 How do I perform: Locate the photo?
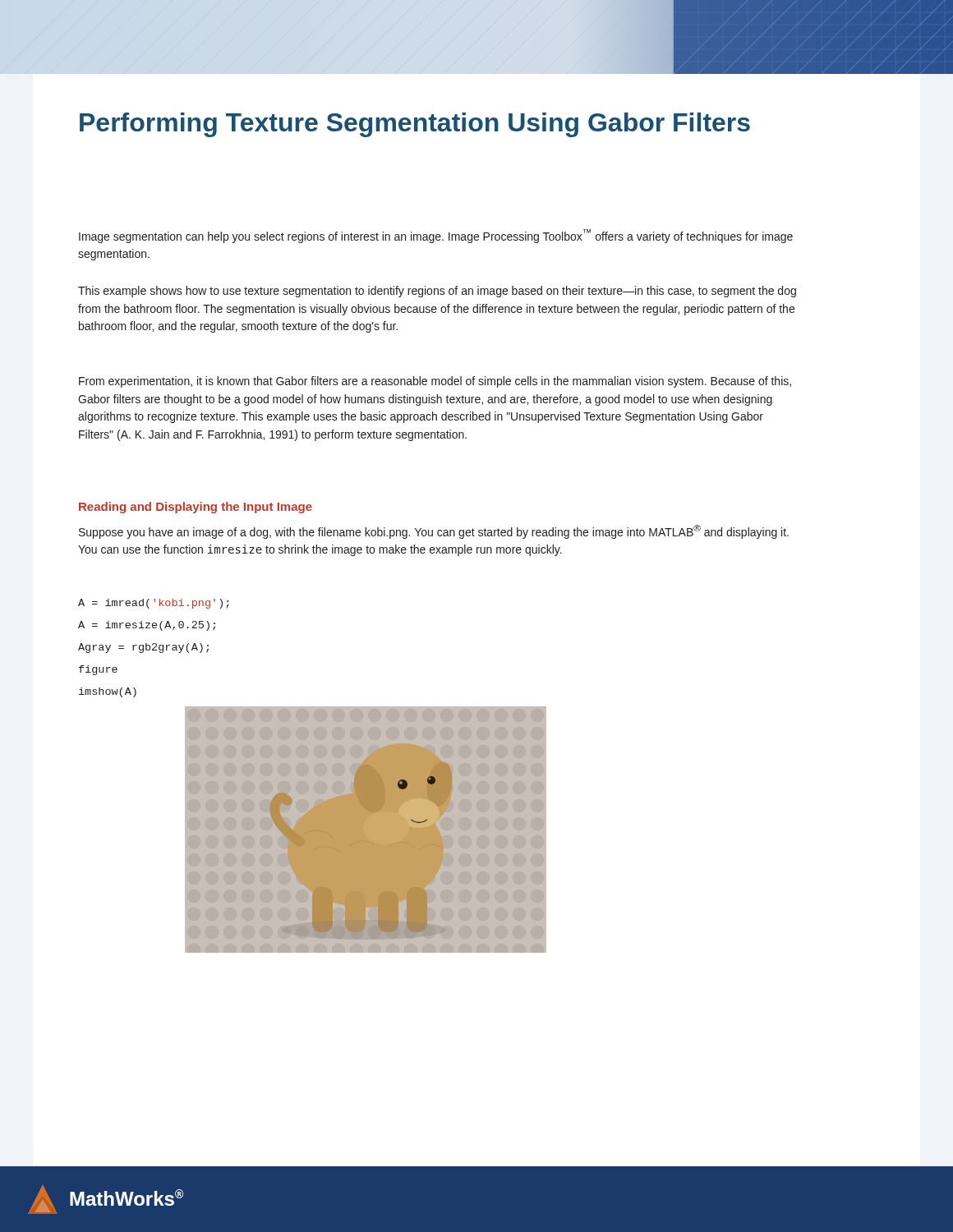point(366,830)
